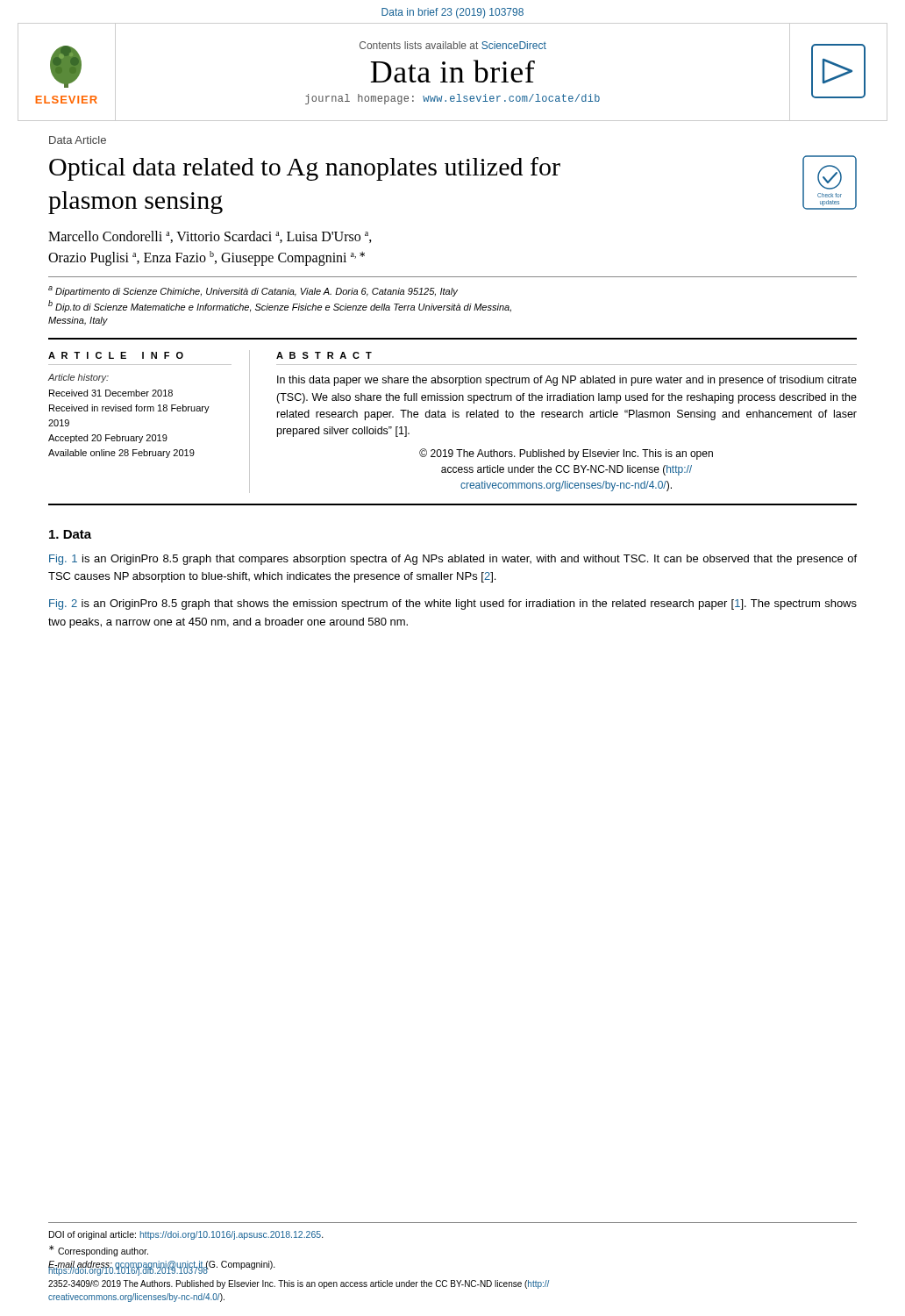Viewport: 905px width, 1316px height.
Task: Point to the passage starting "A B S T R A C T"
Action: click(x=325, y=355)
